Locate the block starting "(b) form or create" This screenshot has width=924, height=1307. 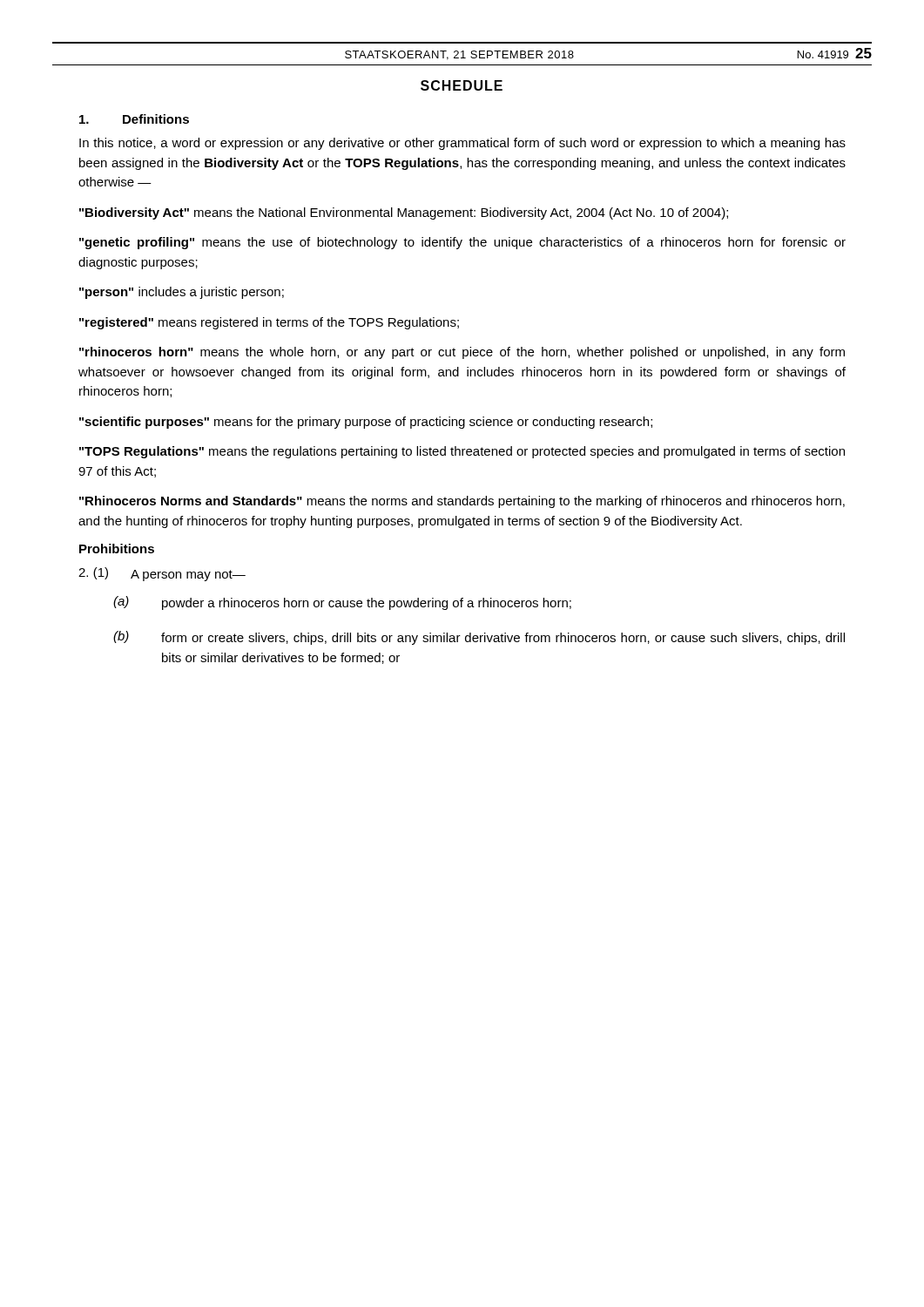coord(479,648)
